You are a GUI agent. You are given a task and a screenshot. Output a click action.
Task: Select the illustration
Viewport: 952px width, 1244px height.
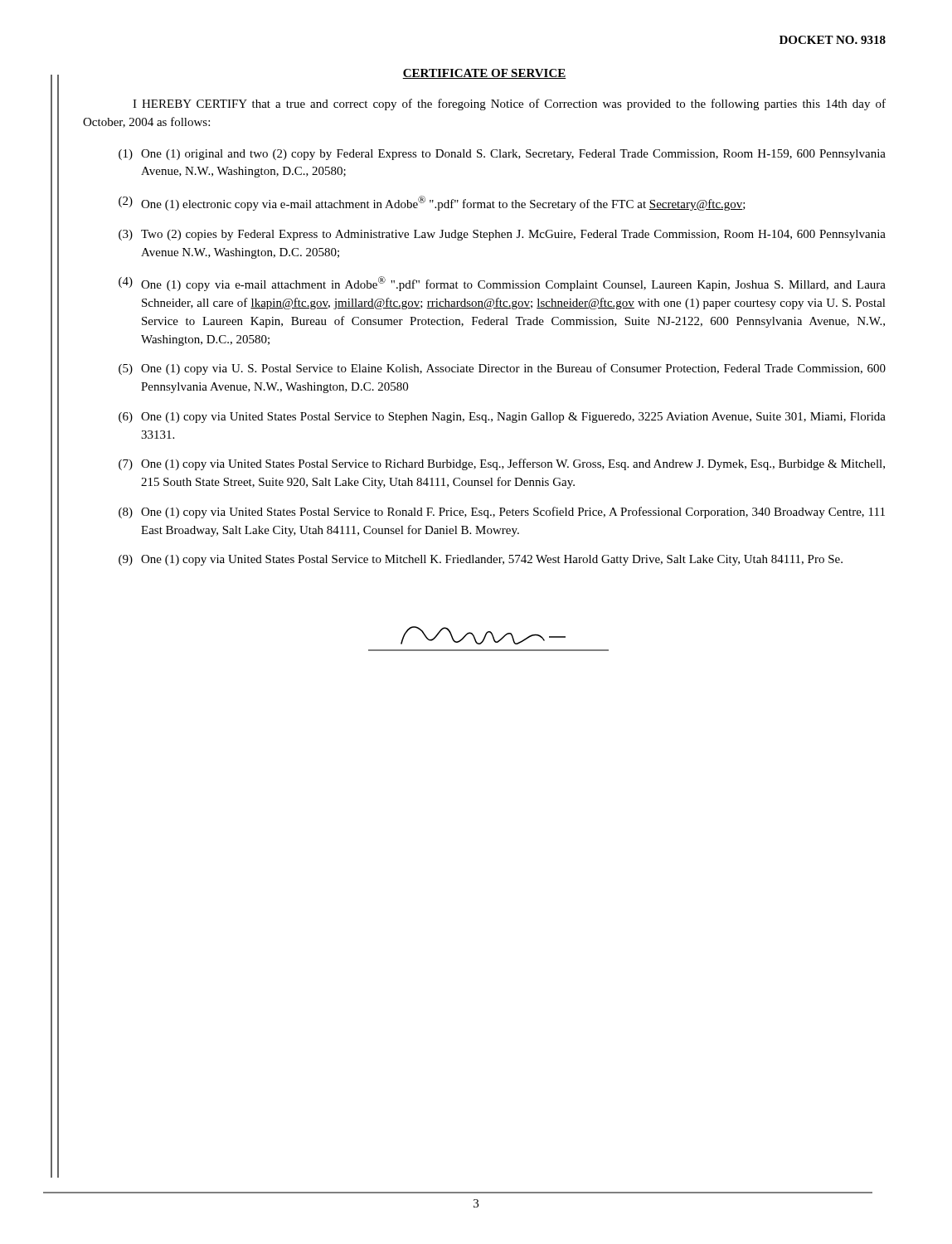[484, 629]
